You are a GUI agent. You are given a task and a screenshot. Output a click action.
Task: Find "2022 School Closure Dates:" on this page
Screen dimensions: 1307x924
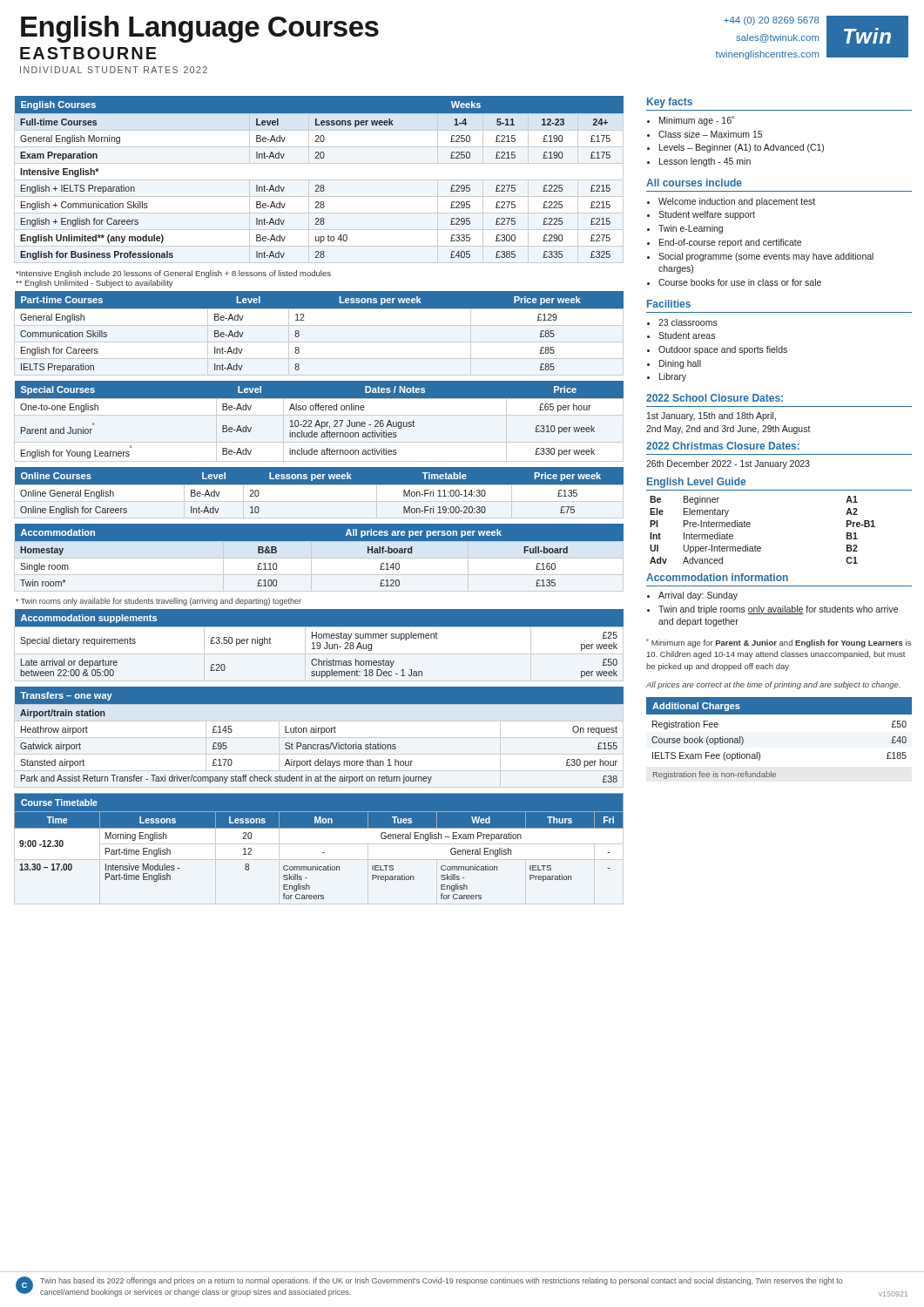715,398
